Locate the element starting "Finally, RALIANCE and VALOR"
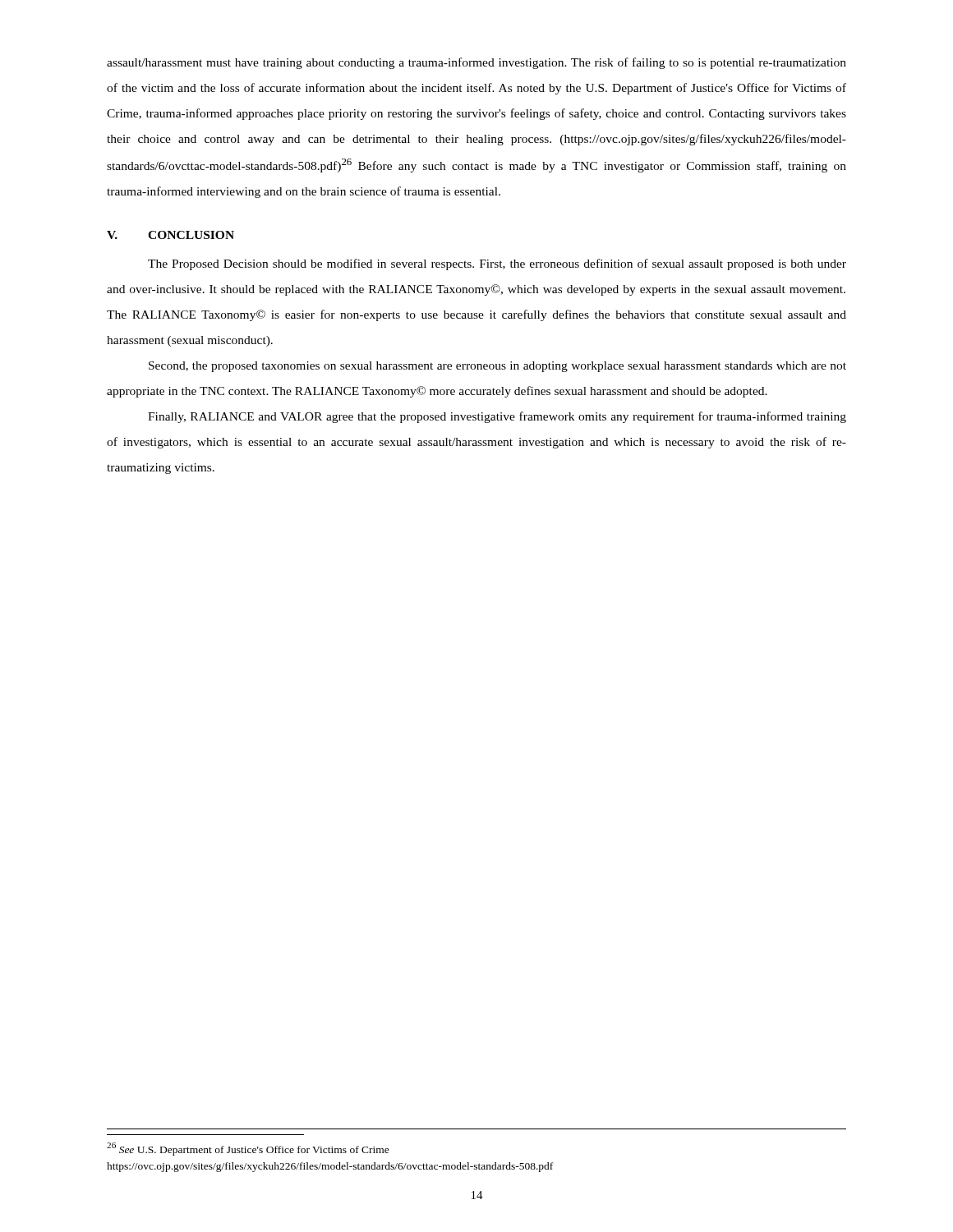The image size is (953, 1232). coord(476,442)
